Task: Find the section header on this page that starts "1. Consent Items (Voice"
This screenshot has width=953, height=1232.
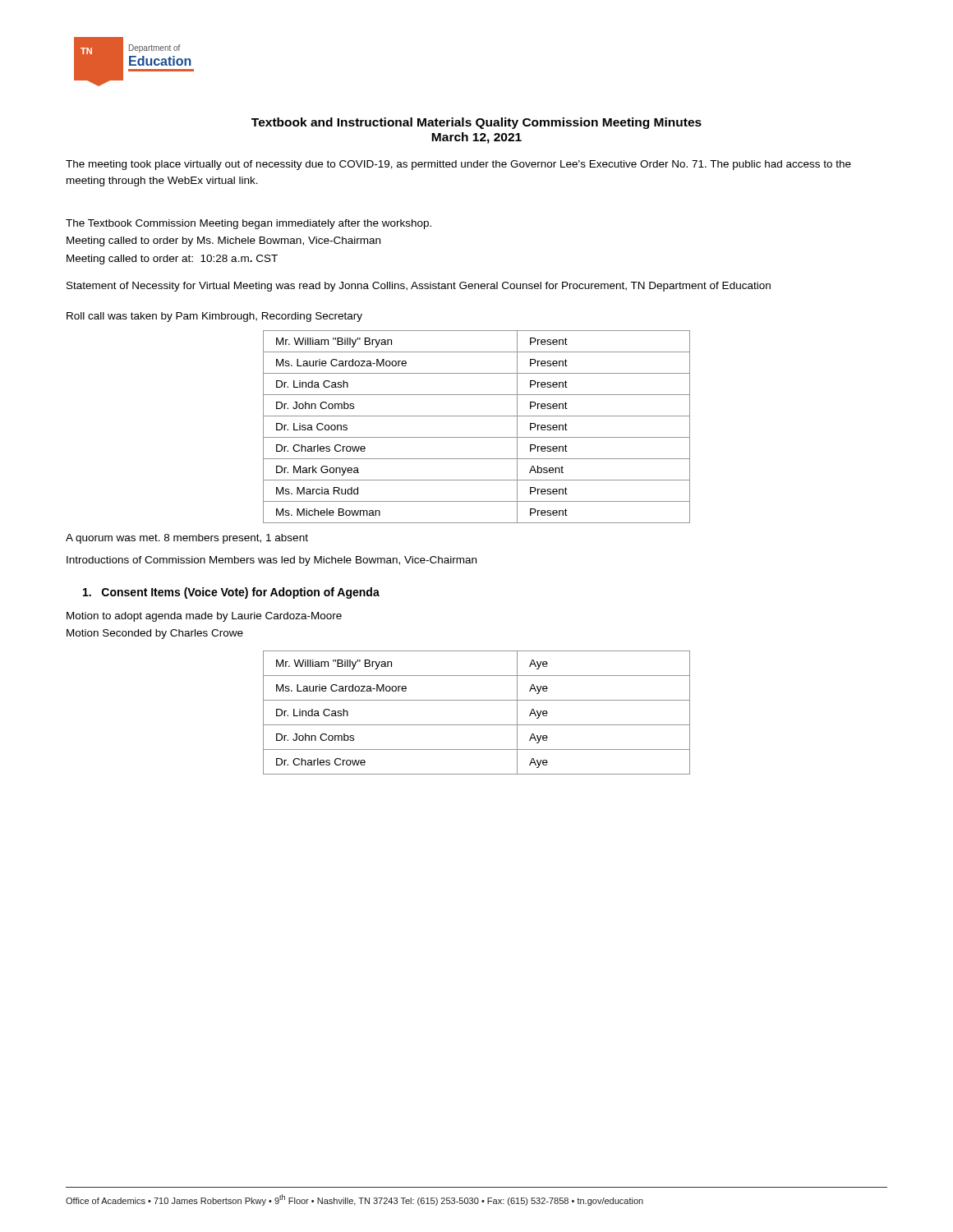Action: pos(231,592)
